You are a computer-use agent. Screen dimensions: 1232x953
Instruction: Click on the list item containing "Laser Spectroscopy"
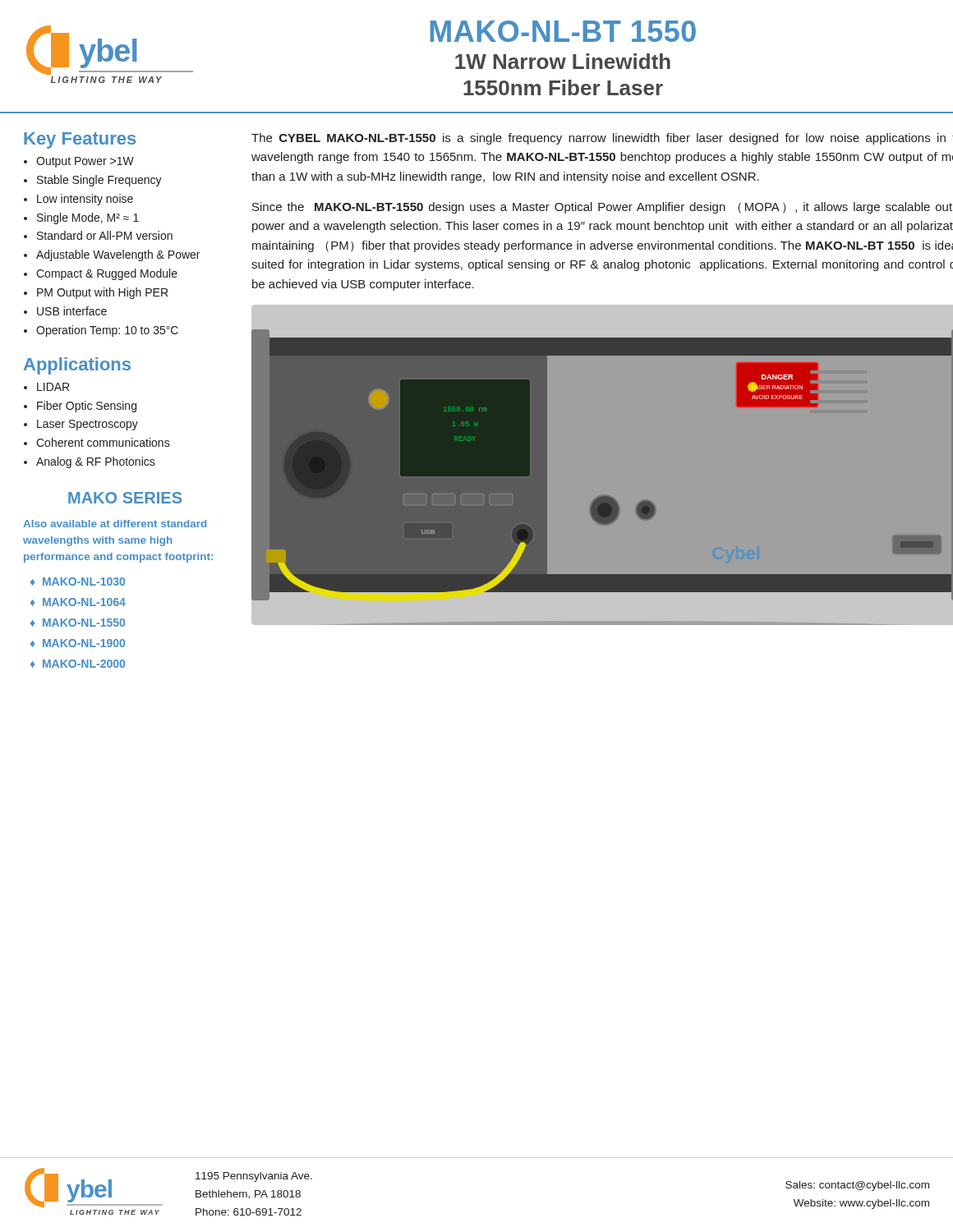coord(87,424)
